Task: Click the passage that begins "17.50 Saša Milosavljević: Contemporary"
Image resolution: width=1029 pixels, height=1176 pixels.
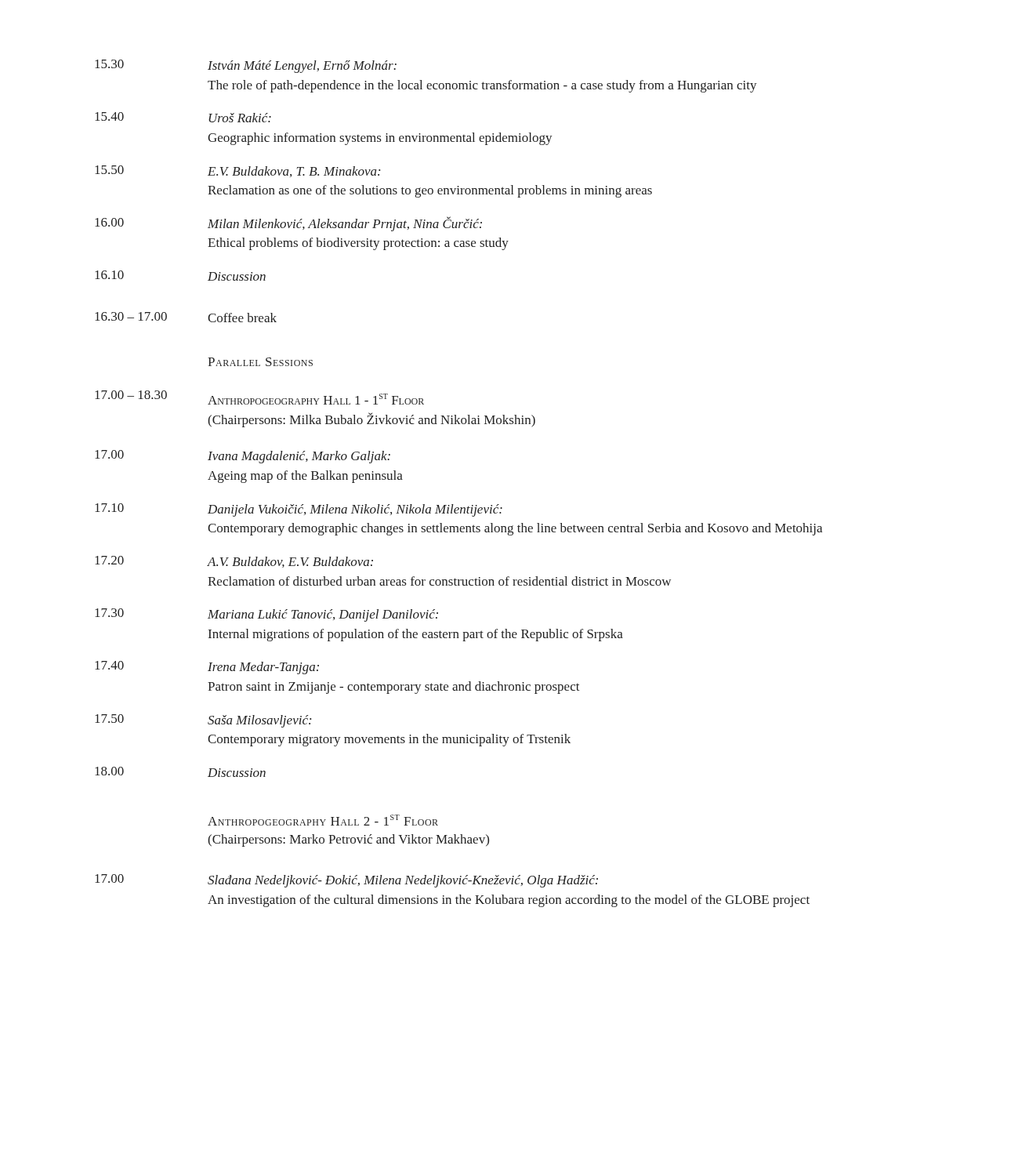Action: tap(490, 730)
